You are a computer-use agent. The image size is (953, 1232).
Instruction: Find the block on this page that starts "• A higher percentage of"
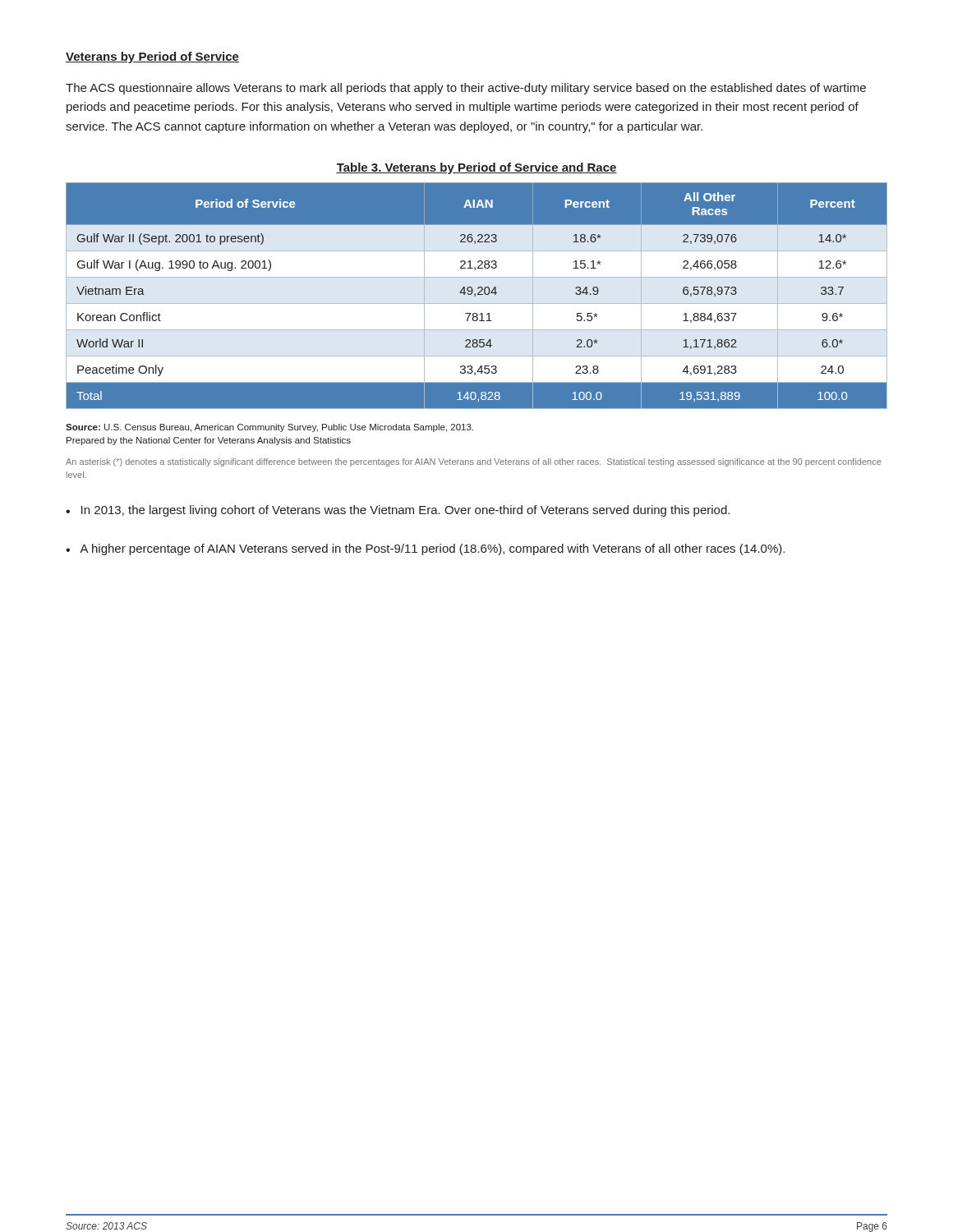pos(426,550)
